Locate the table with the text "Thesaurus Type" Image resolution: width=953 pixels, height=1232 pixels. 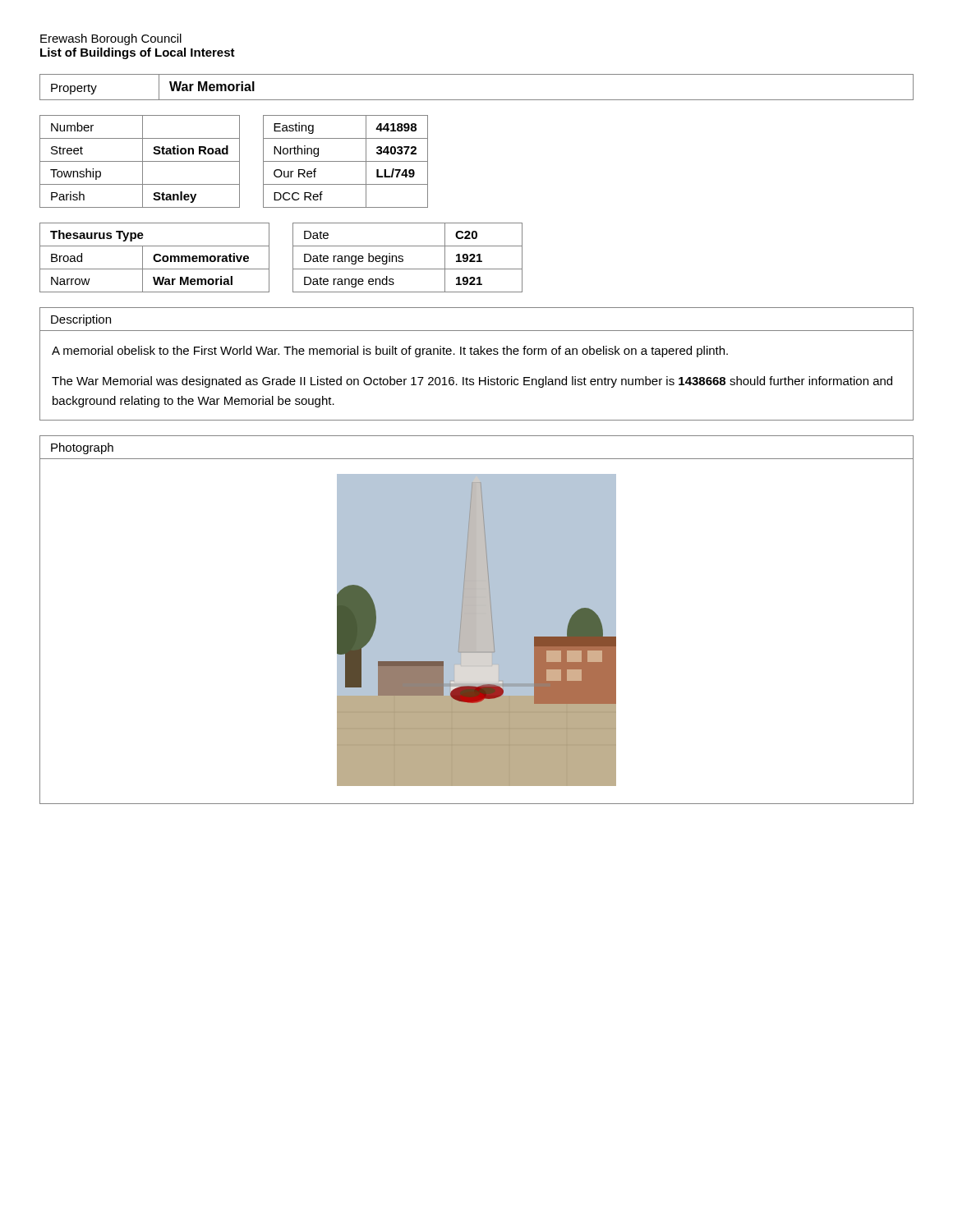[x=154, y=257]
